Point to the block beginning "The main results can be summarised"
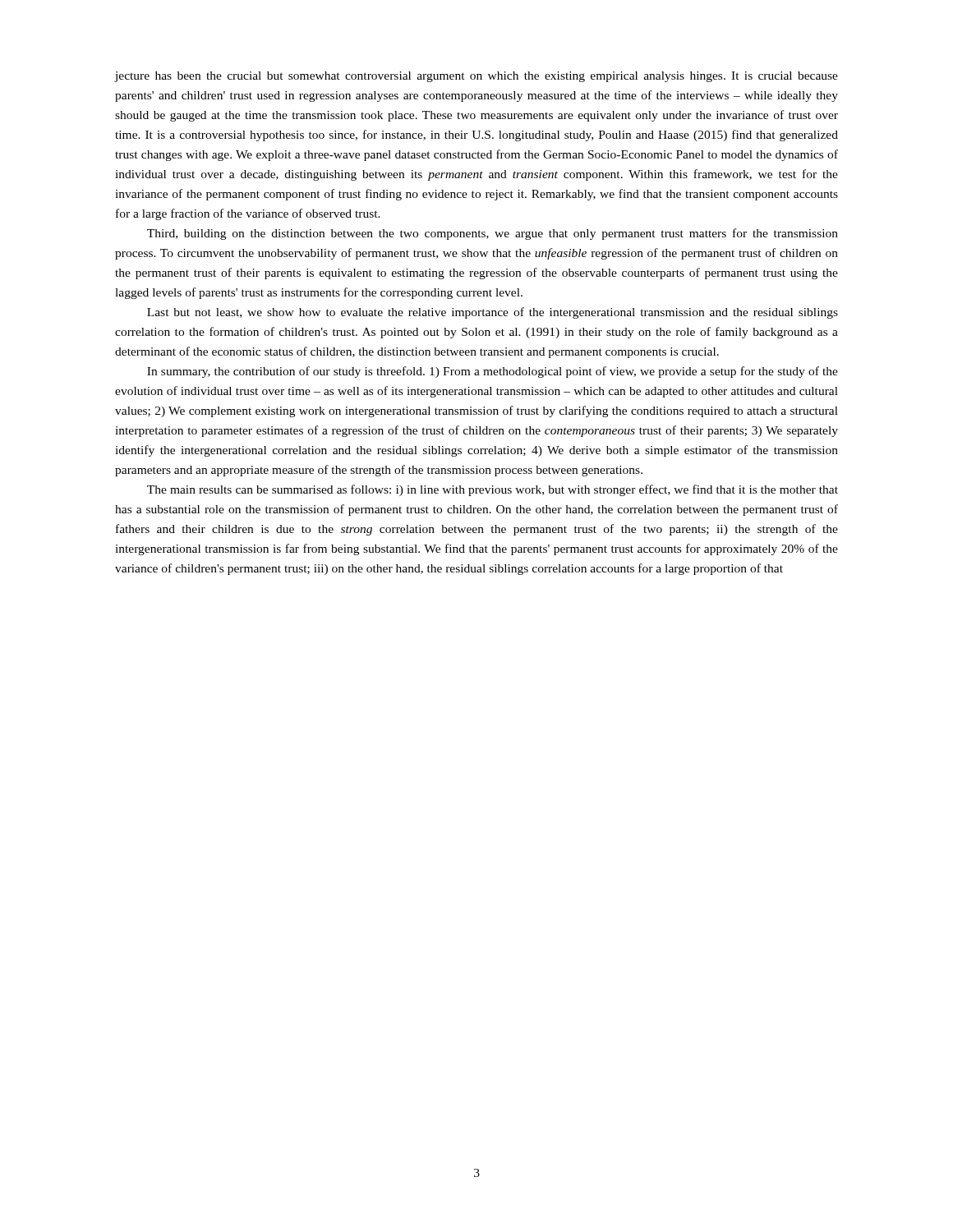This screenshot has width=953, height=1232. pyautogui.click(x=476, y=529)
